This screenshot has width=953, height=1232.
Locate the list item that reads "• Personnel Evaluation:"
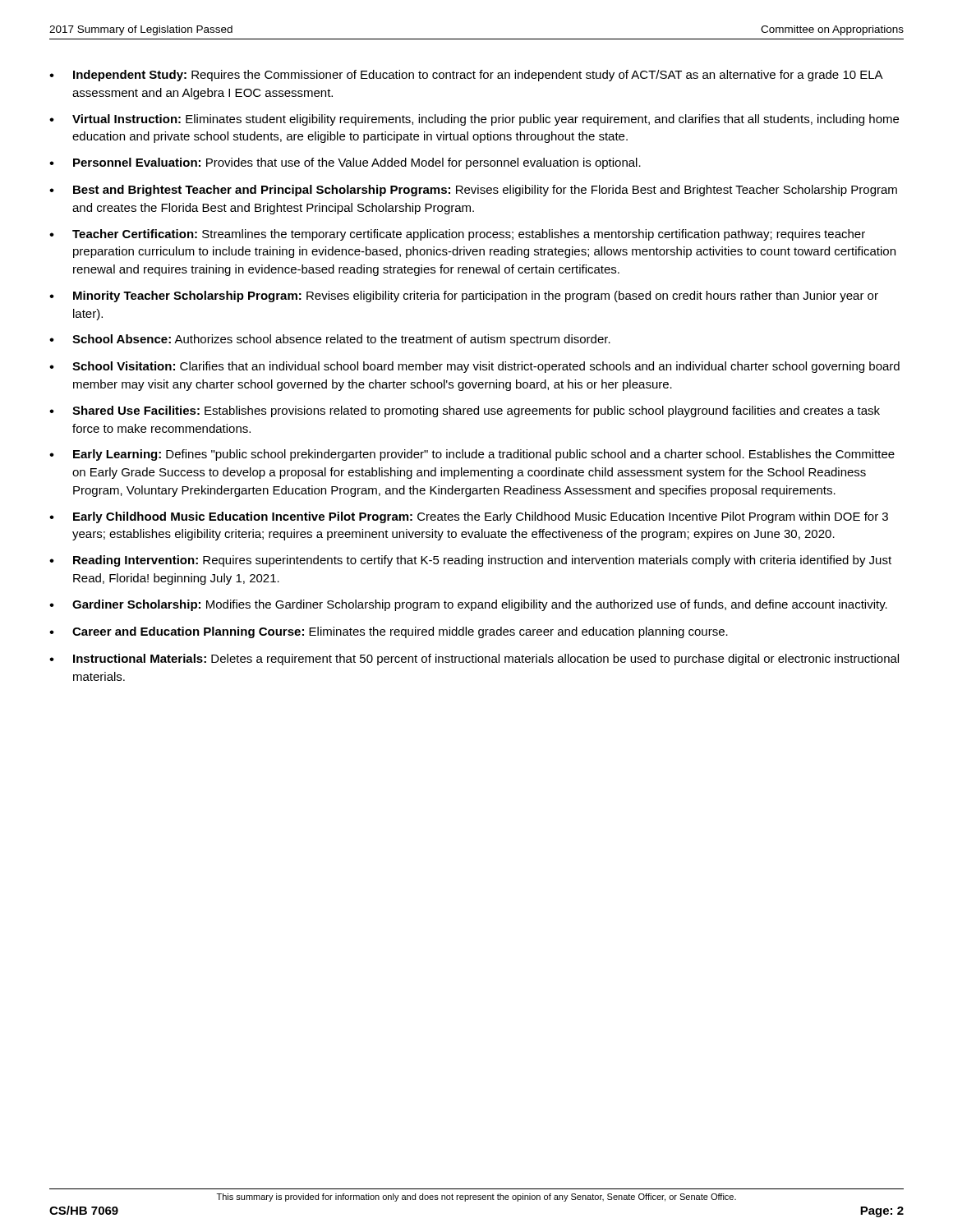pyautogui.click(x=476, y=163)
